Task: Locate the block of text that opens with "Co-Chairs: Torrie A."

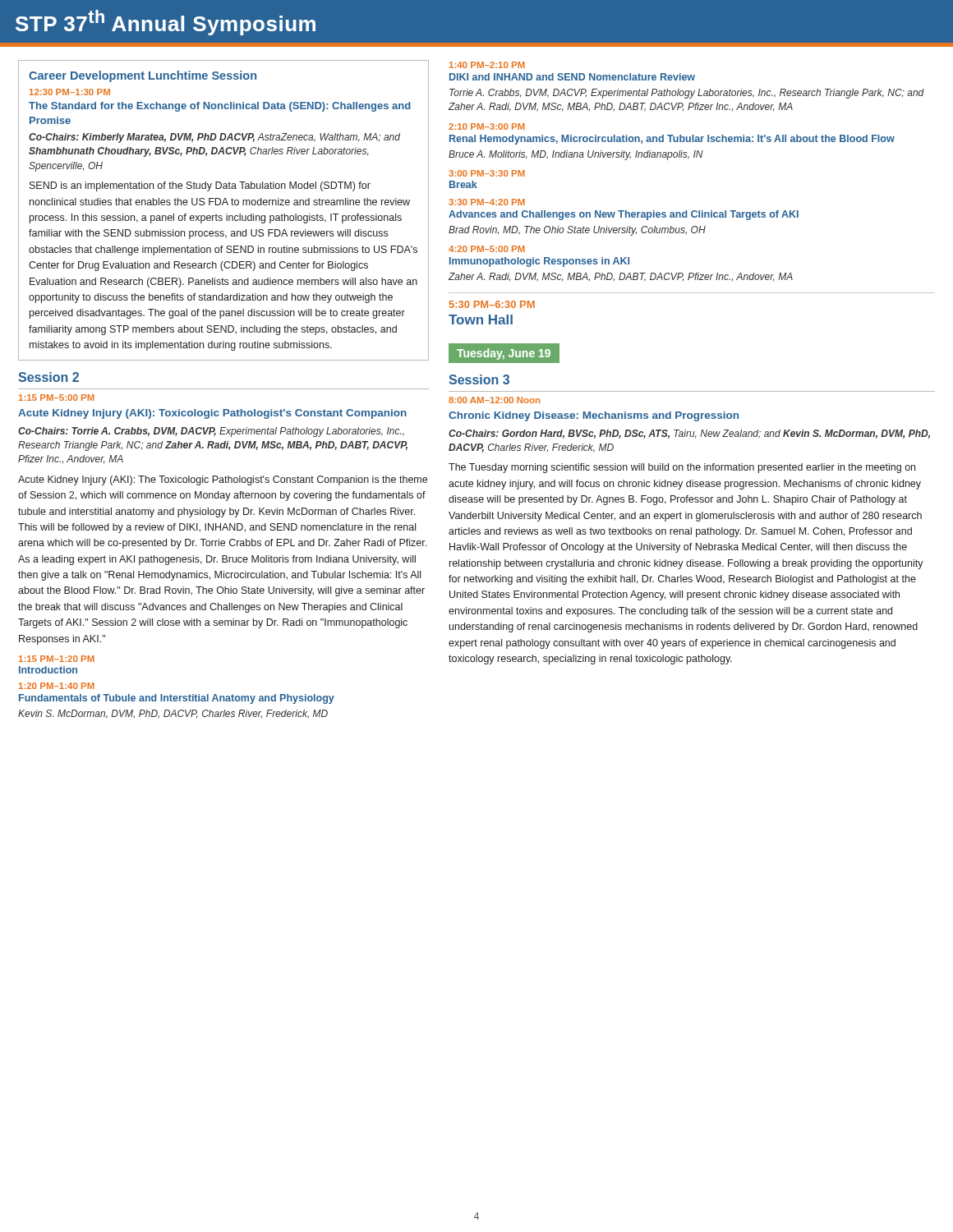Action: tap(213, 445)
